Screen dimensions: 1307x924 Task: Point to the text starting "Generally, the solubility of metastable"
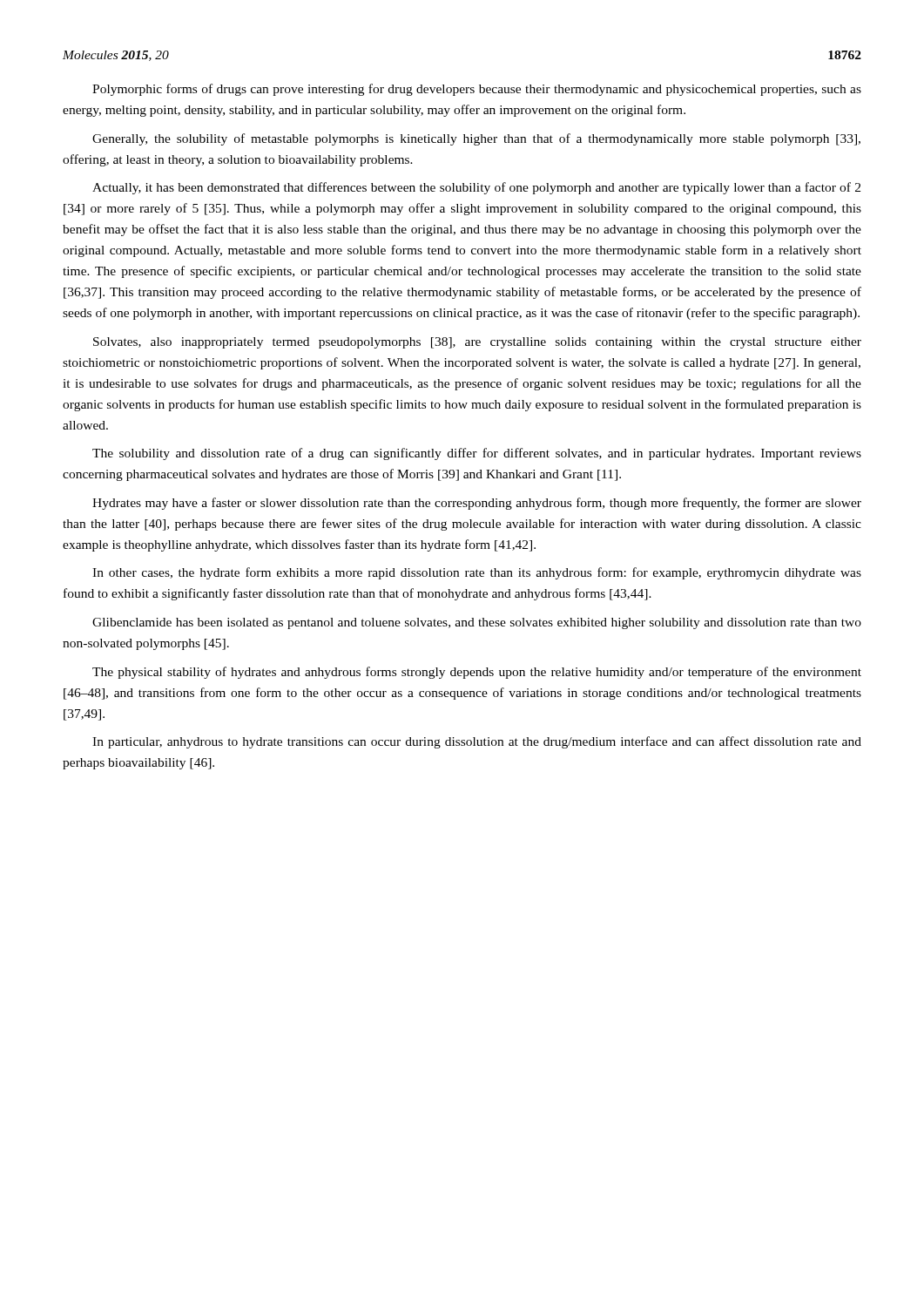pos(462,148)
